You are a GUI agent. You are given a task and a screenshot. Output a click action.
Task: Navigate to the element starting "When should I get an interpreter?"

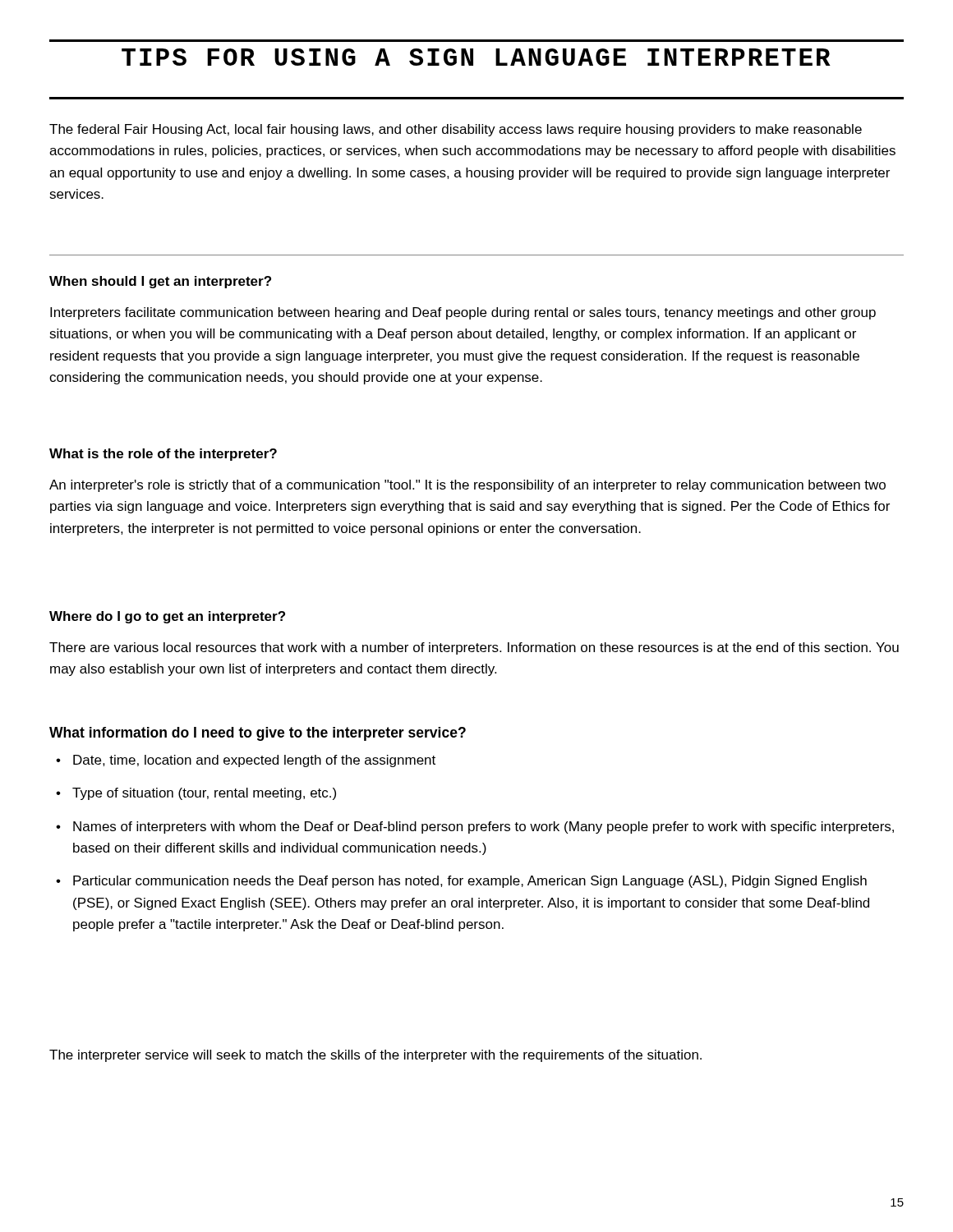[160, 282]
